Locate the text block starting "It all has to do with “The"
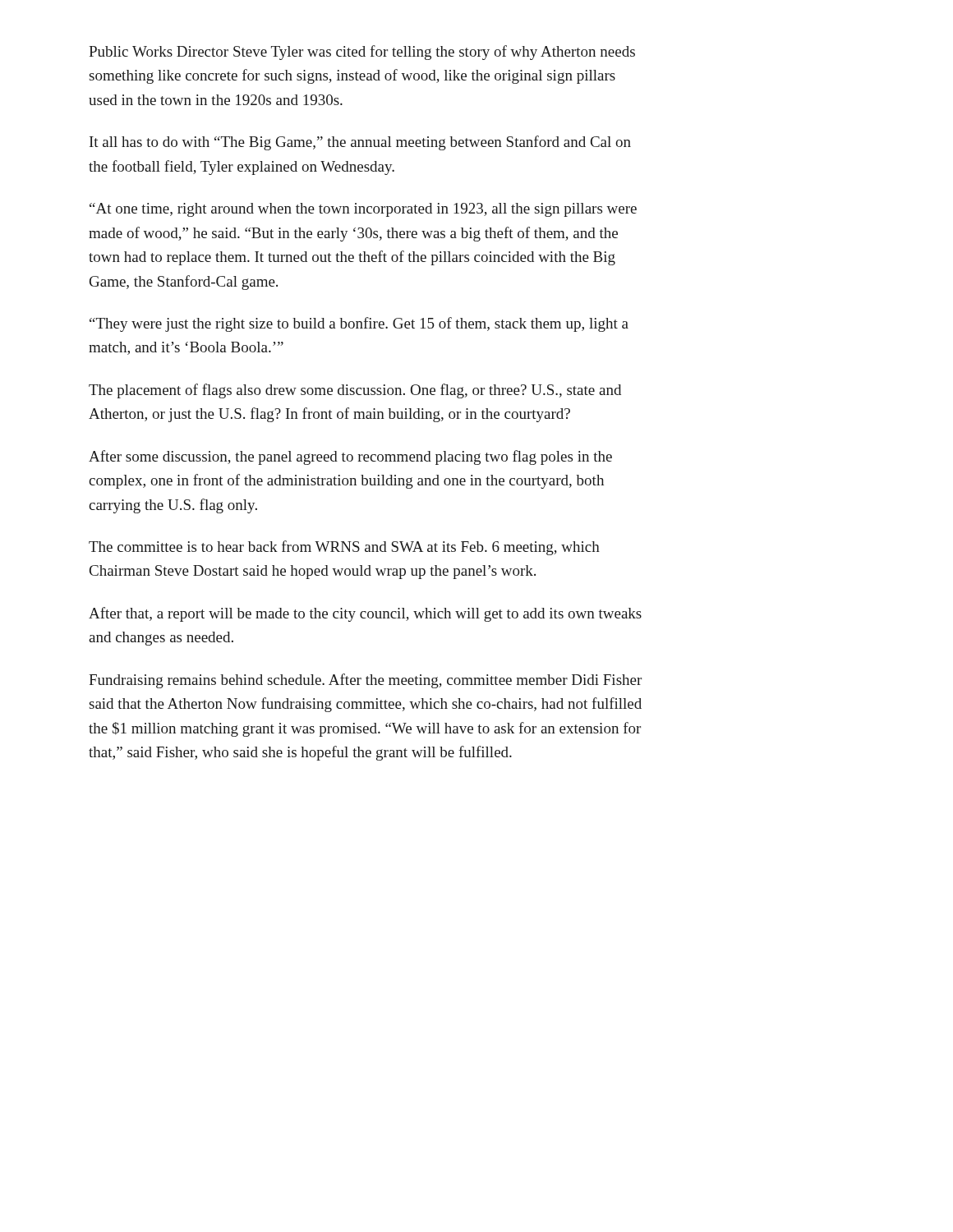This screenshot has width=953, height=1232. 360,154
